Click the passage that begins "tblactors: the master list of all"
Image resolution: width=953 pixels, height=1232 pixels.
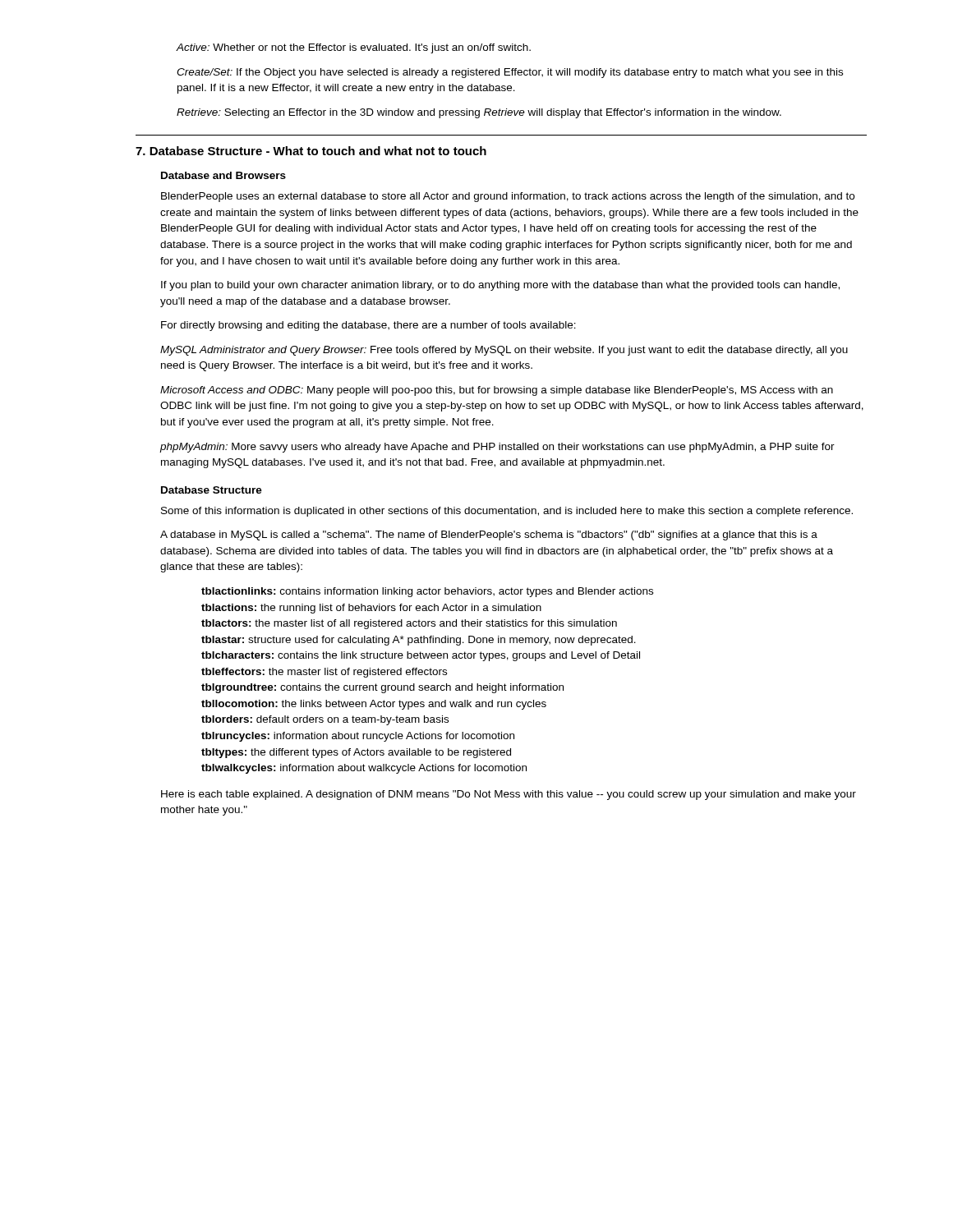point(409,623)
